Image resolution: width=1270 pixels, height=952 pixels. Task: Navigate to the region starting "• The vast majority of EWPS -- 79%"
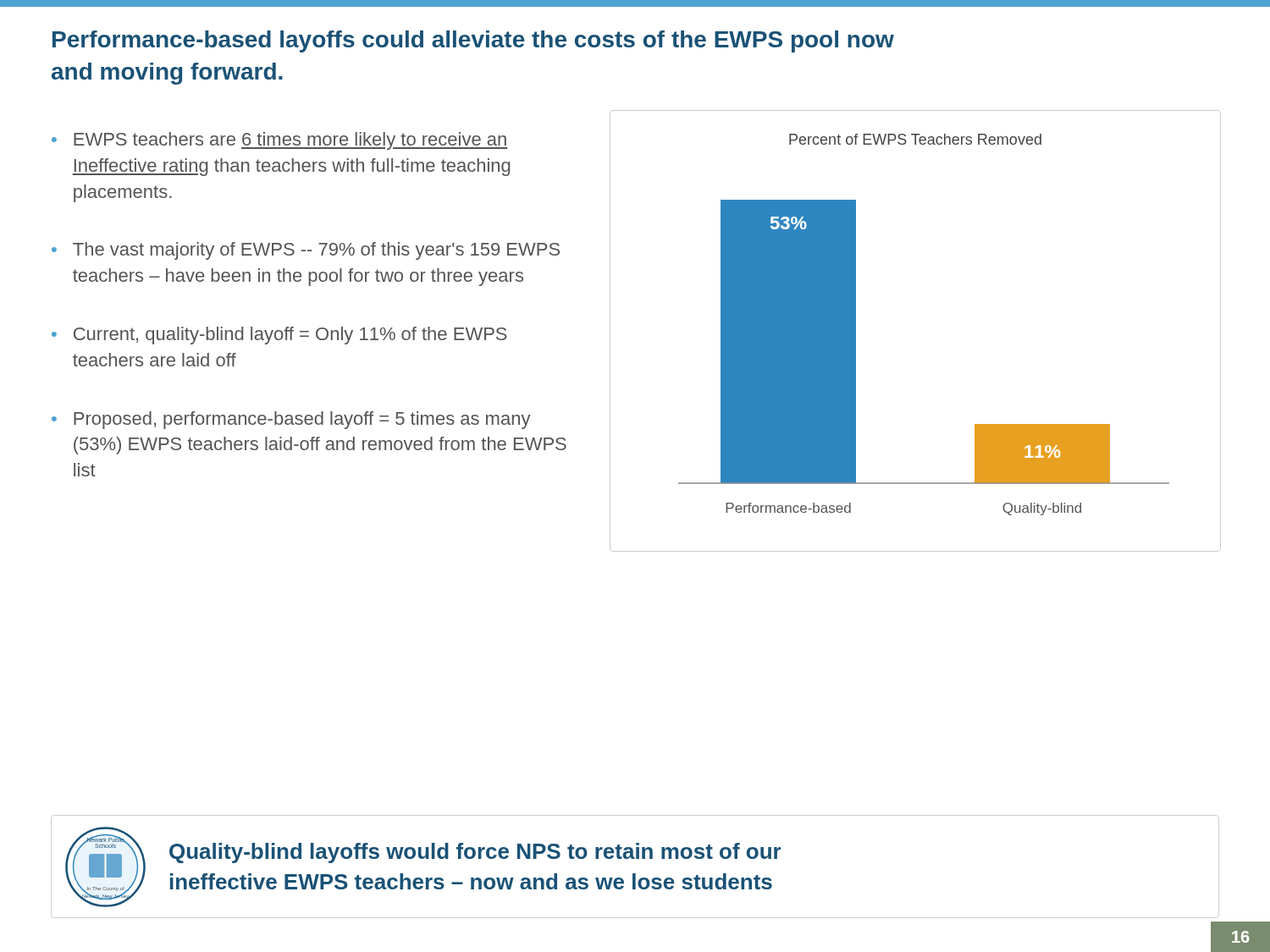313,263
